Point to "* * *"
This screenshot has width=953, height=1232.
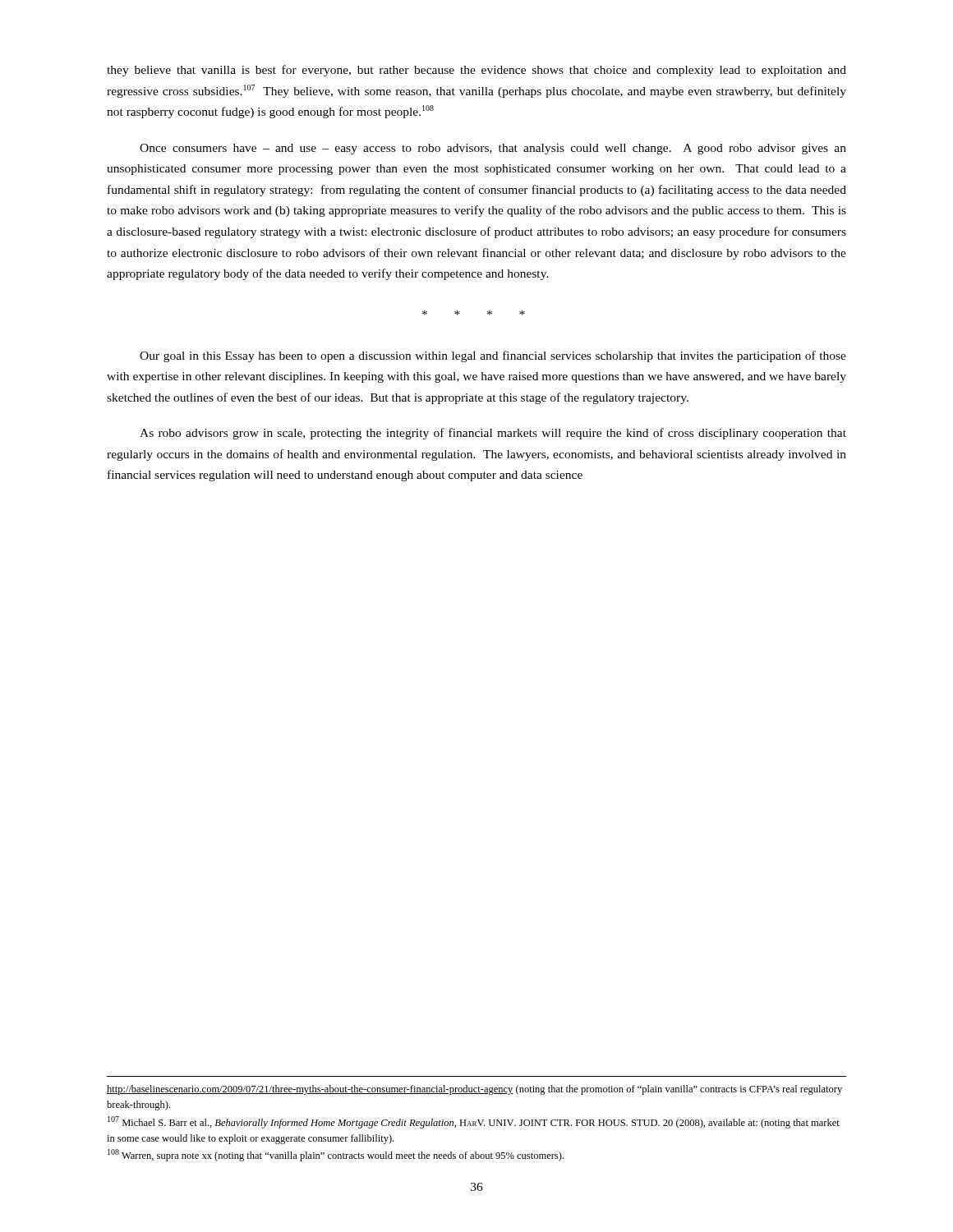(x=476, y=314)
